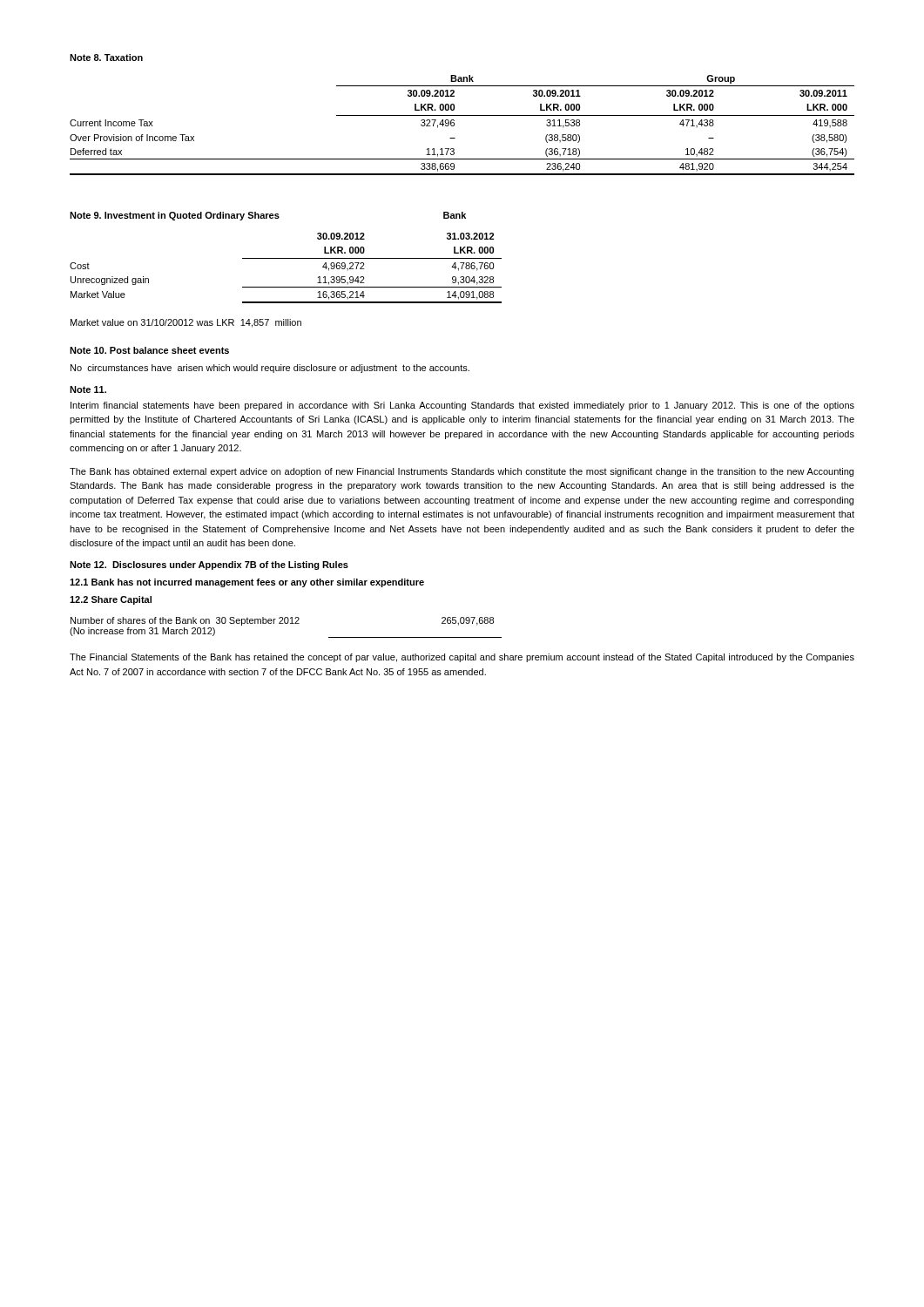The image size is (924, 1307).
Task: Point to the text block starting "Market value on"
Action: tap(186, 322)
